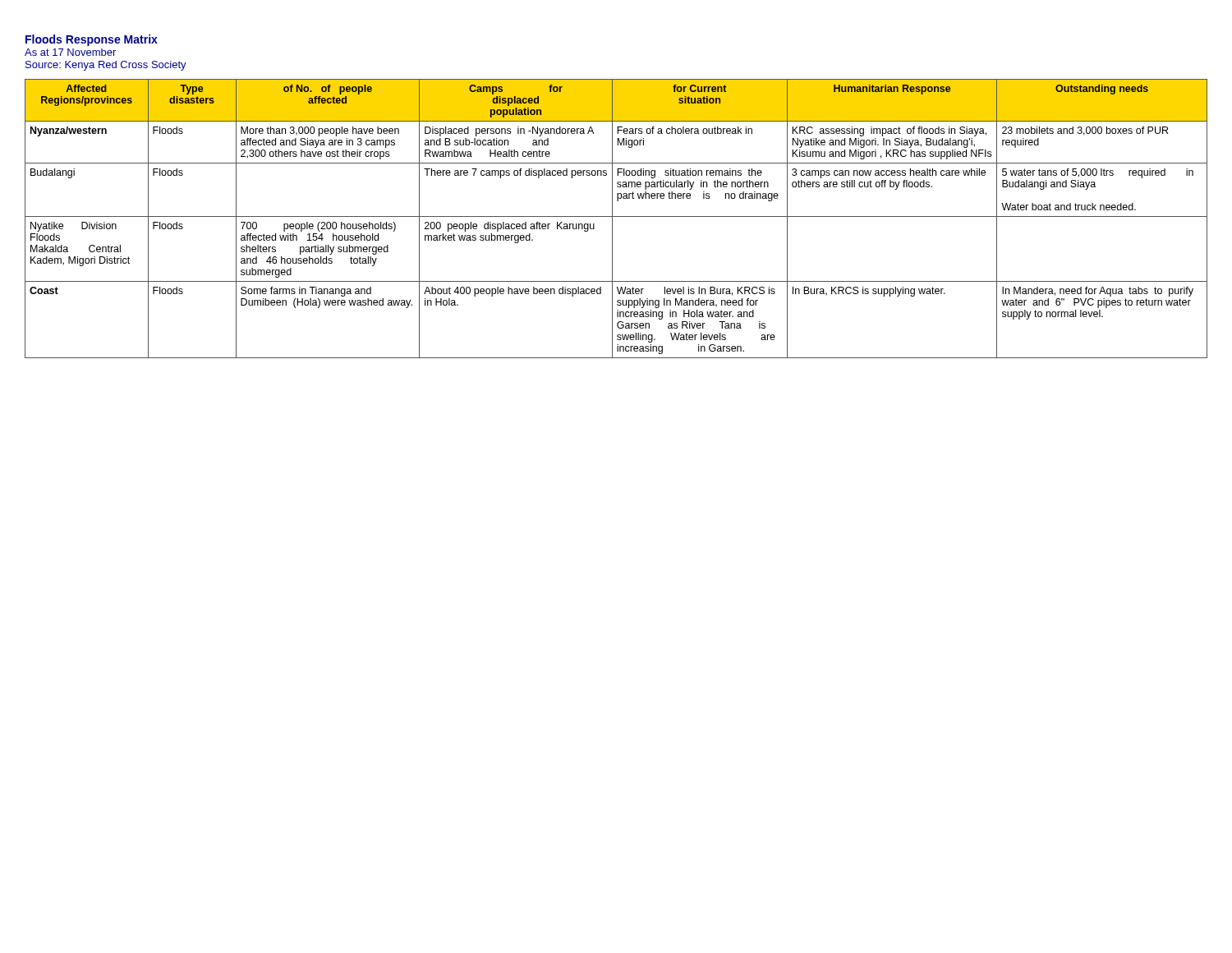The width and height of the screenshot is (1232, 953).
Task: Point to the text block starting "As at 17 November"
Action: (x=70, y=52)
